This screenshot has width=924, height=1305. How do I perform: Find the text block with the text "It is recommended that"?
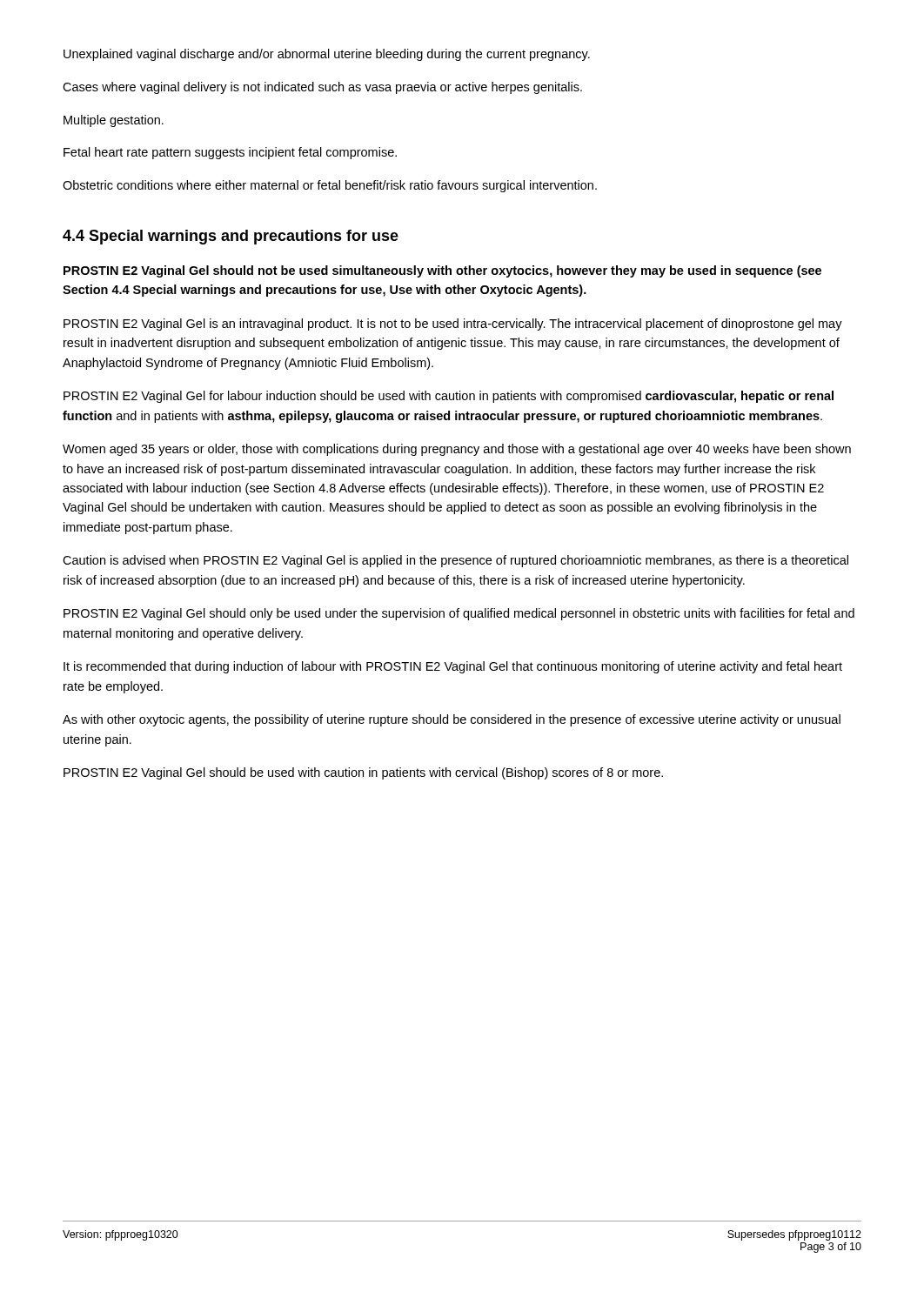pyautogui.click(x=452, y=676)
